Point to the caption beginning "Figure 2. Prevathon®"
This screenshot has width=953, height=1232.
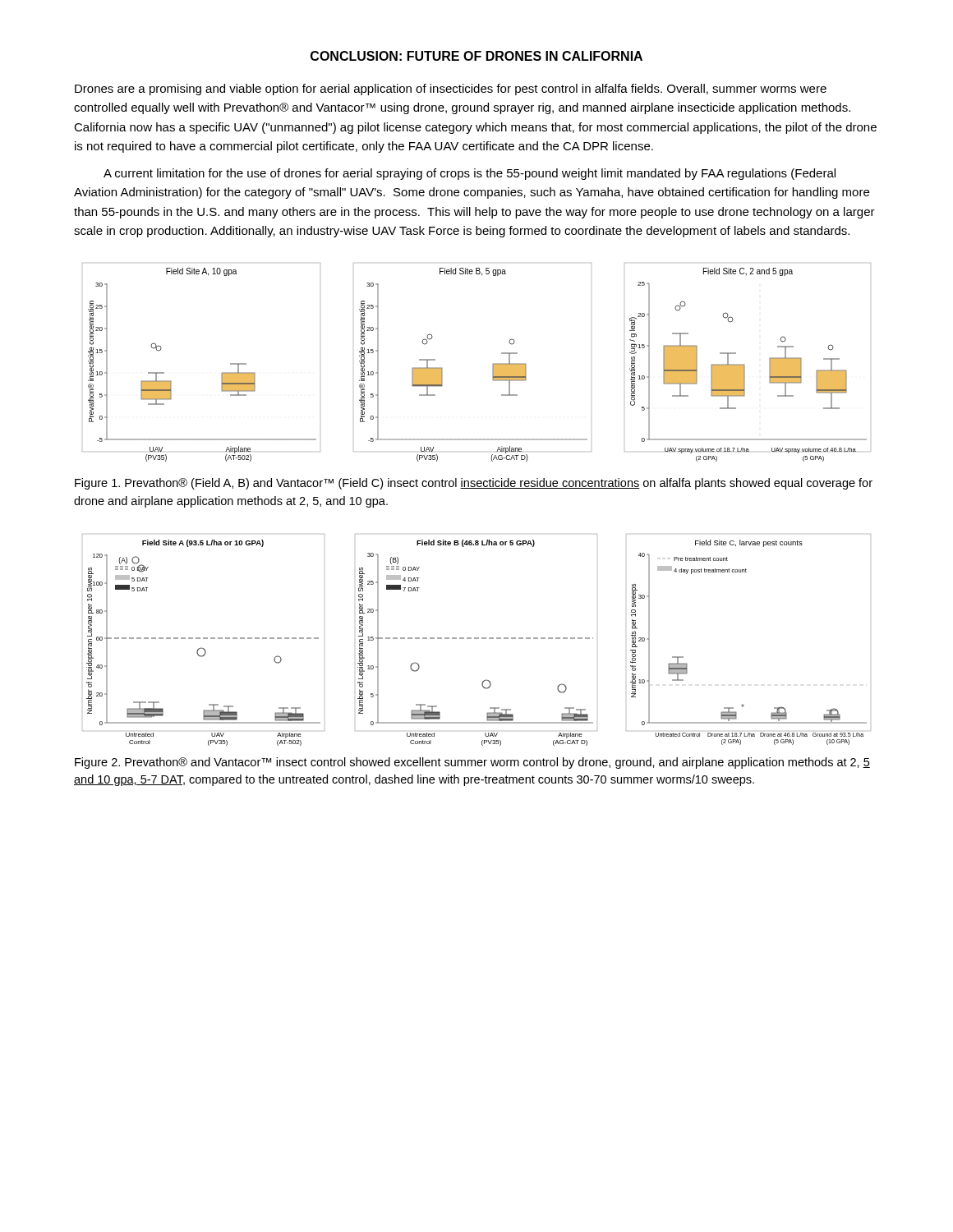472,771
